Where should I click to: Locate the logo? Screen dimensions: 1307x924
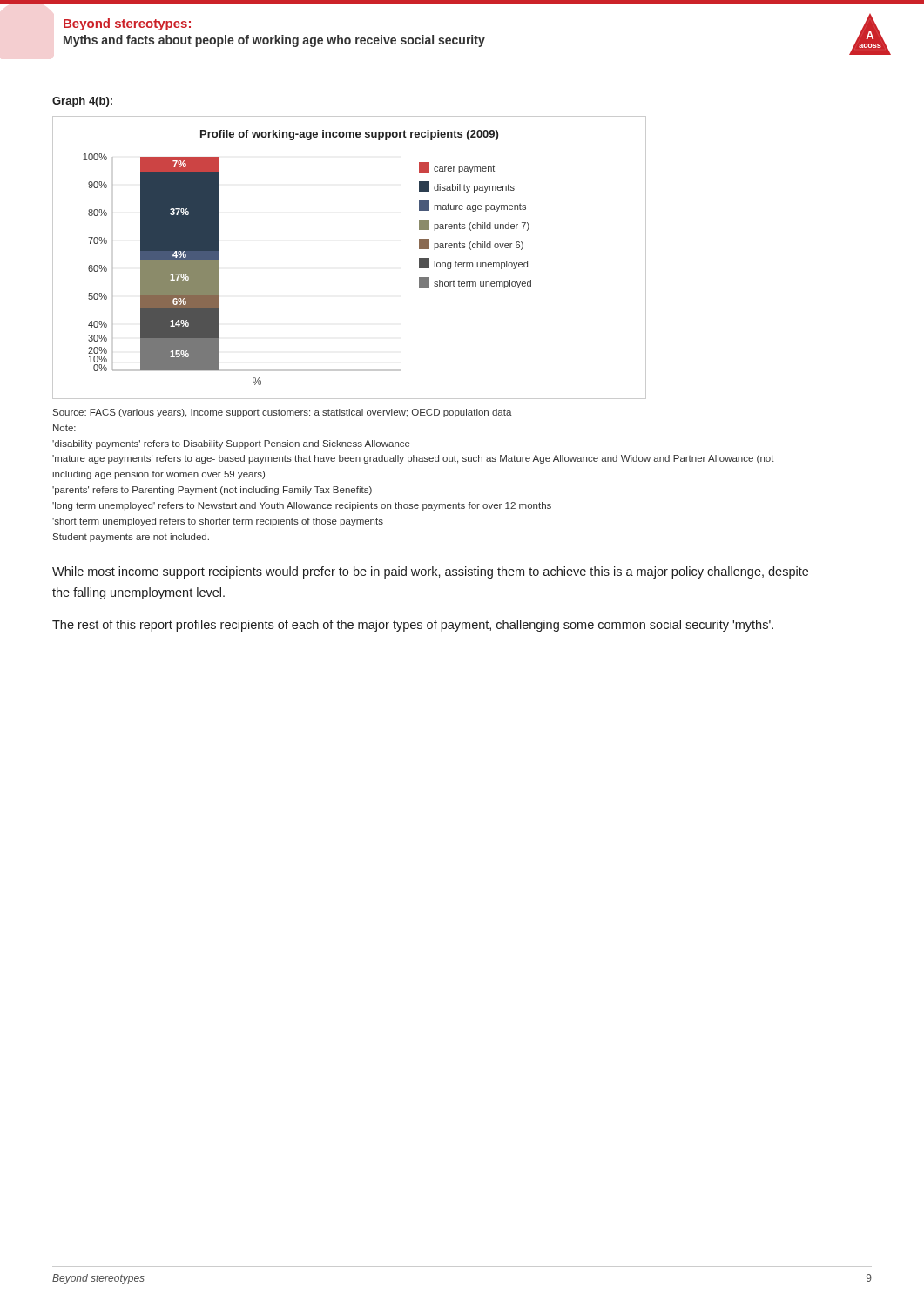click(870, 34)
